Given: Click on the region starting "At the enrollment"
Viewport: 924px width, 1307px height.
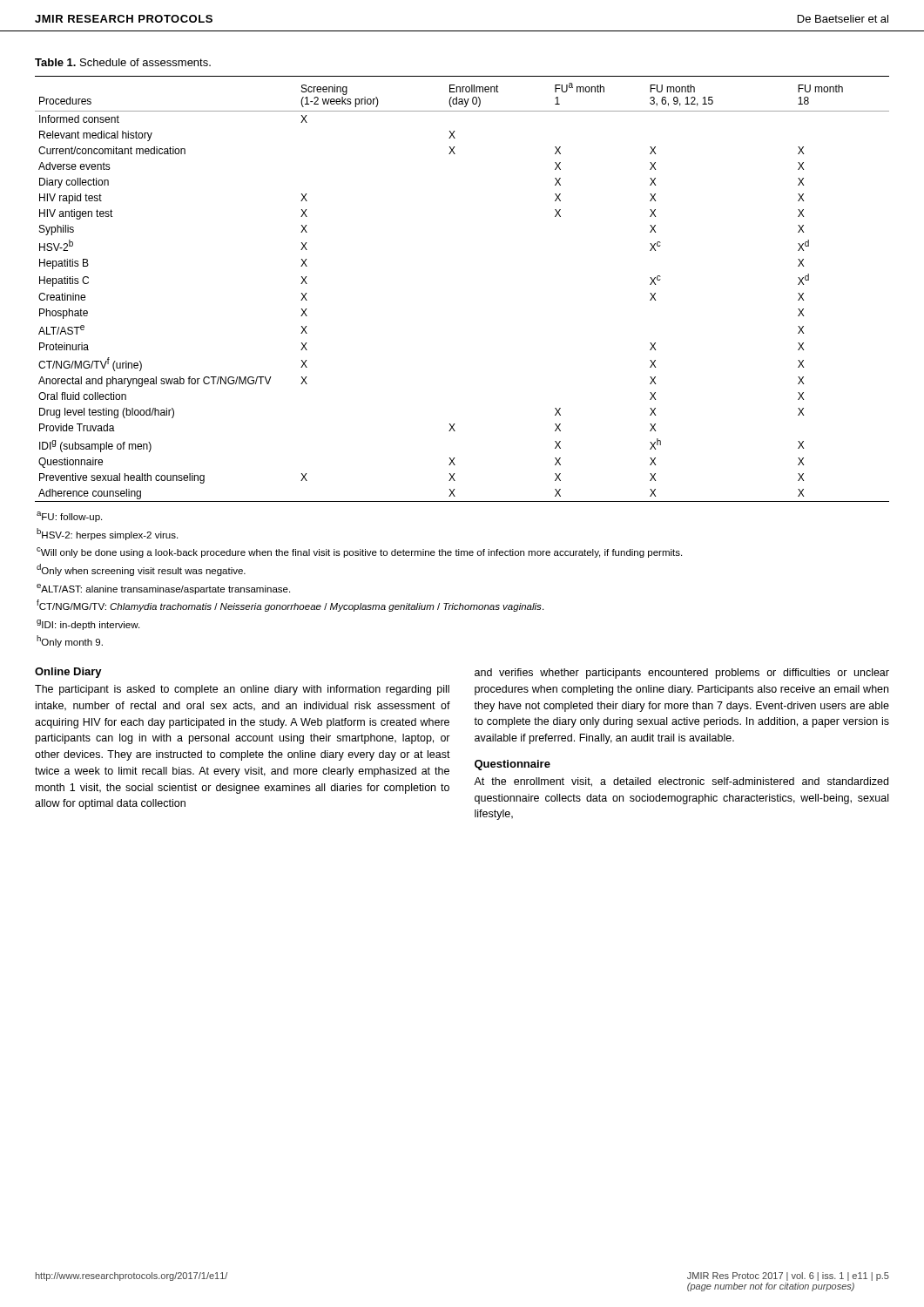Looking at the screenshot, I should 682,798.
